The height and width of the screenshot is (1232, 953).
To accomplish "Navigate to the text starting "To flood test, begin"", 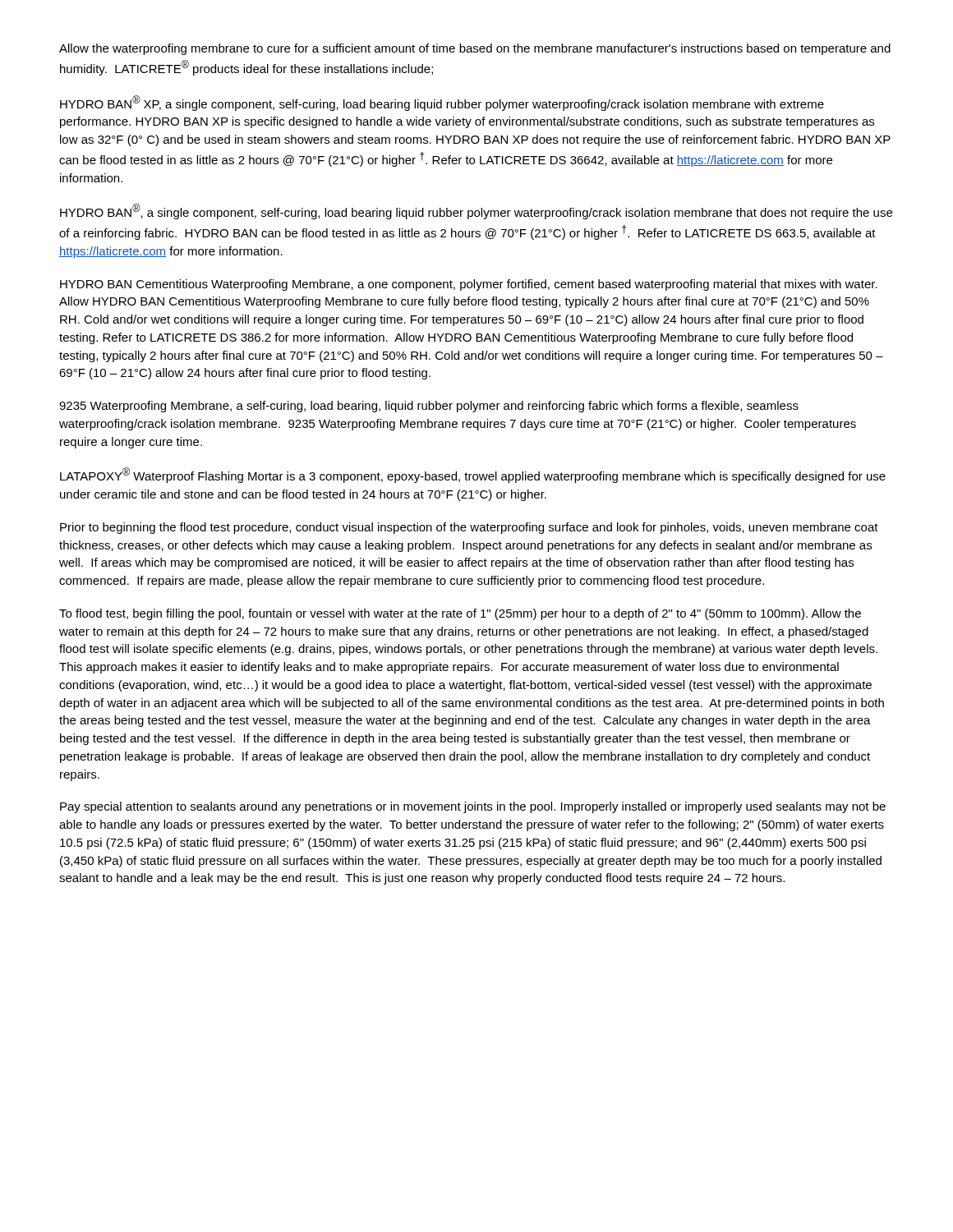I will tap(472, 693).
